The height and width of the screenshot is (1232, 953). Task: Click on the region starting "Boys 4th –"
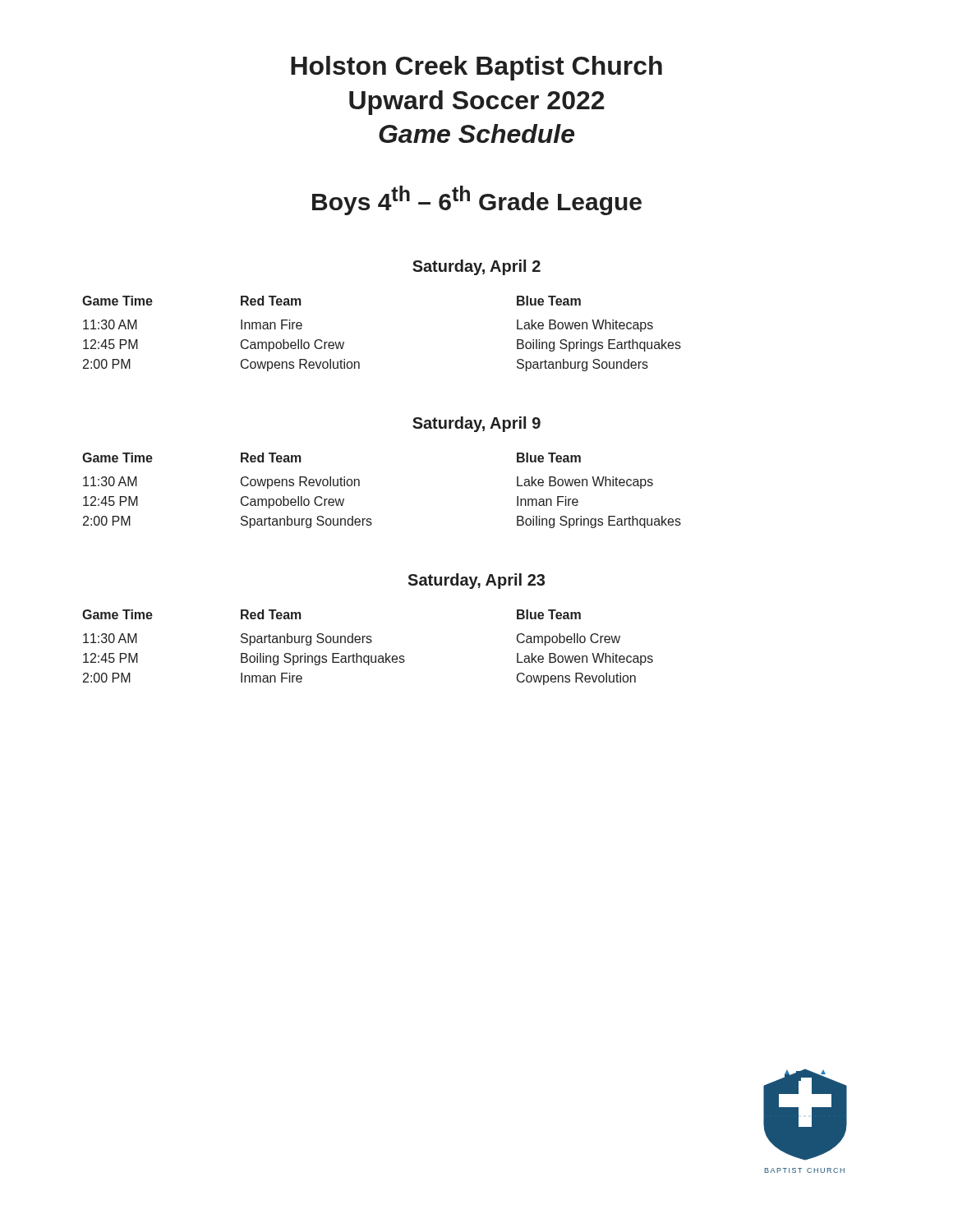476,199
